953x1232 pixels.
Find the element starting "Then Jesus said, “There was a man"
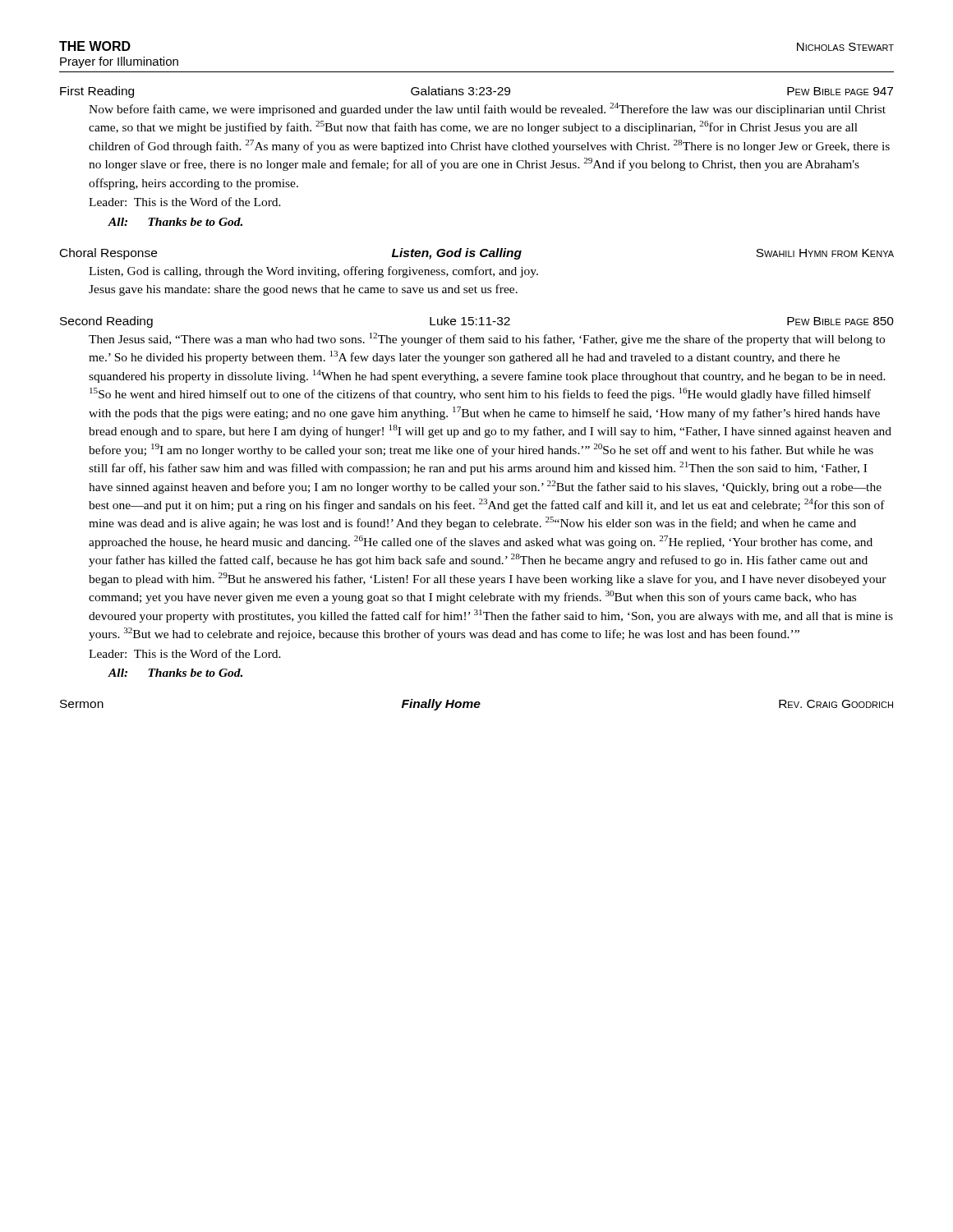coord(491,485)
